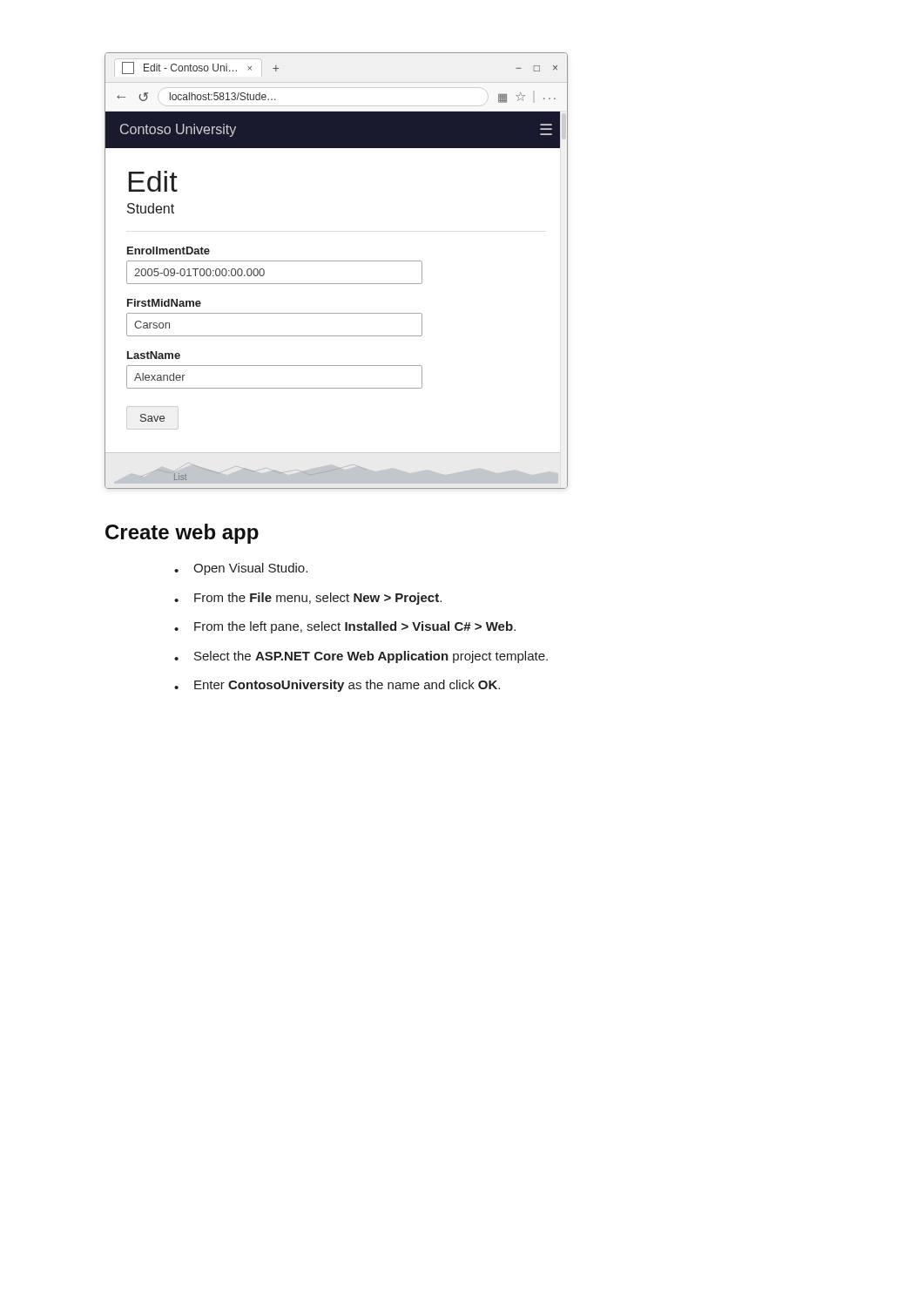Click on the screenshot

point(336,271)
